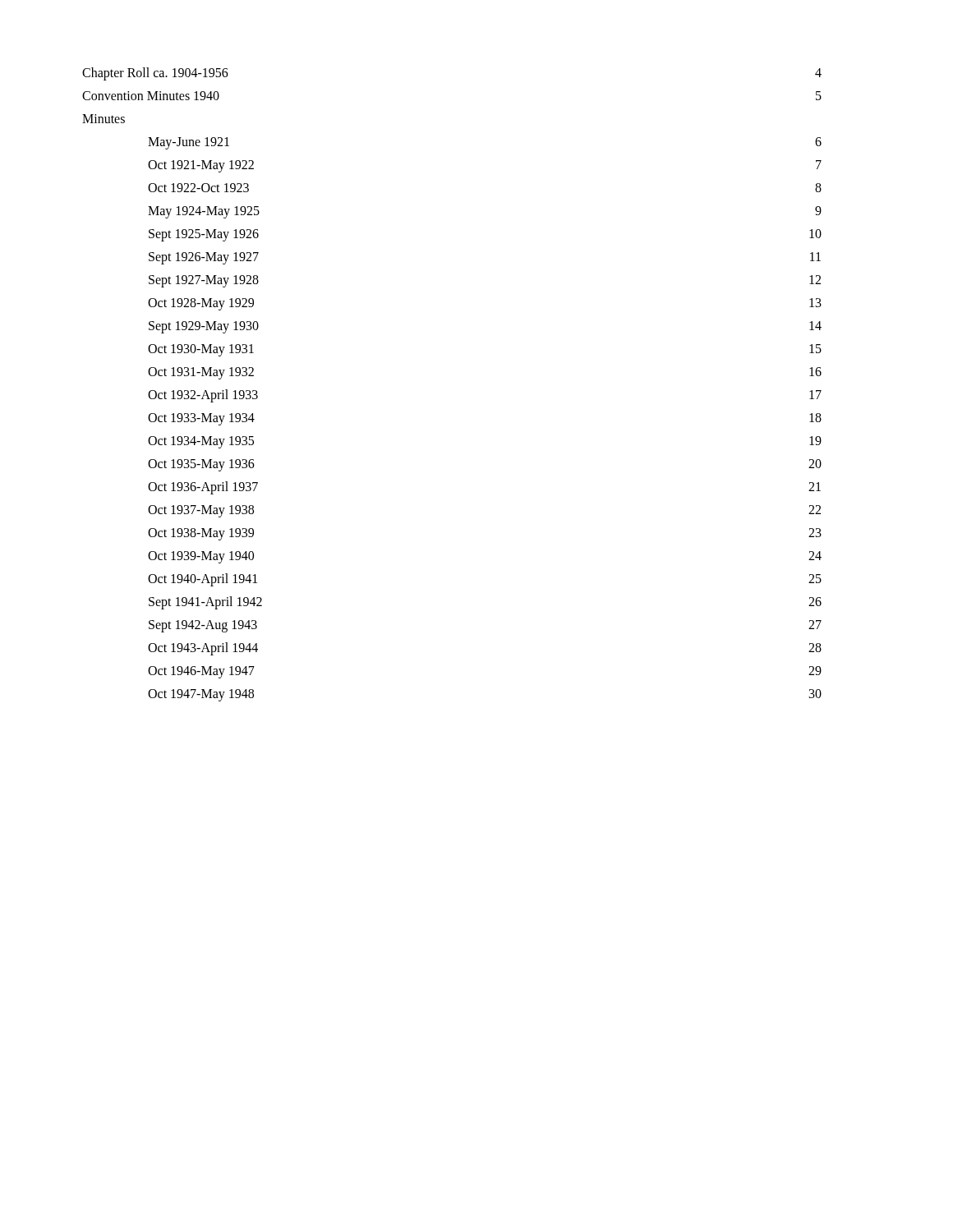Viewport: 953px width, 1232px height.
Task: Click on the block starting "Oct 1922-Oct 1923 8"
Action: 193,188
